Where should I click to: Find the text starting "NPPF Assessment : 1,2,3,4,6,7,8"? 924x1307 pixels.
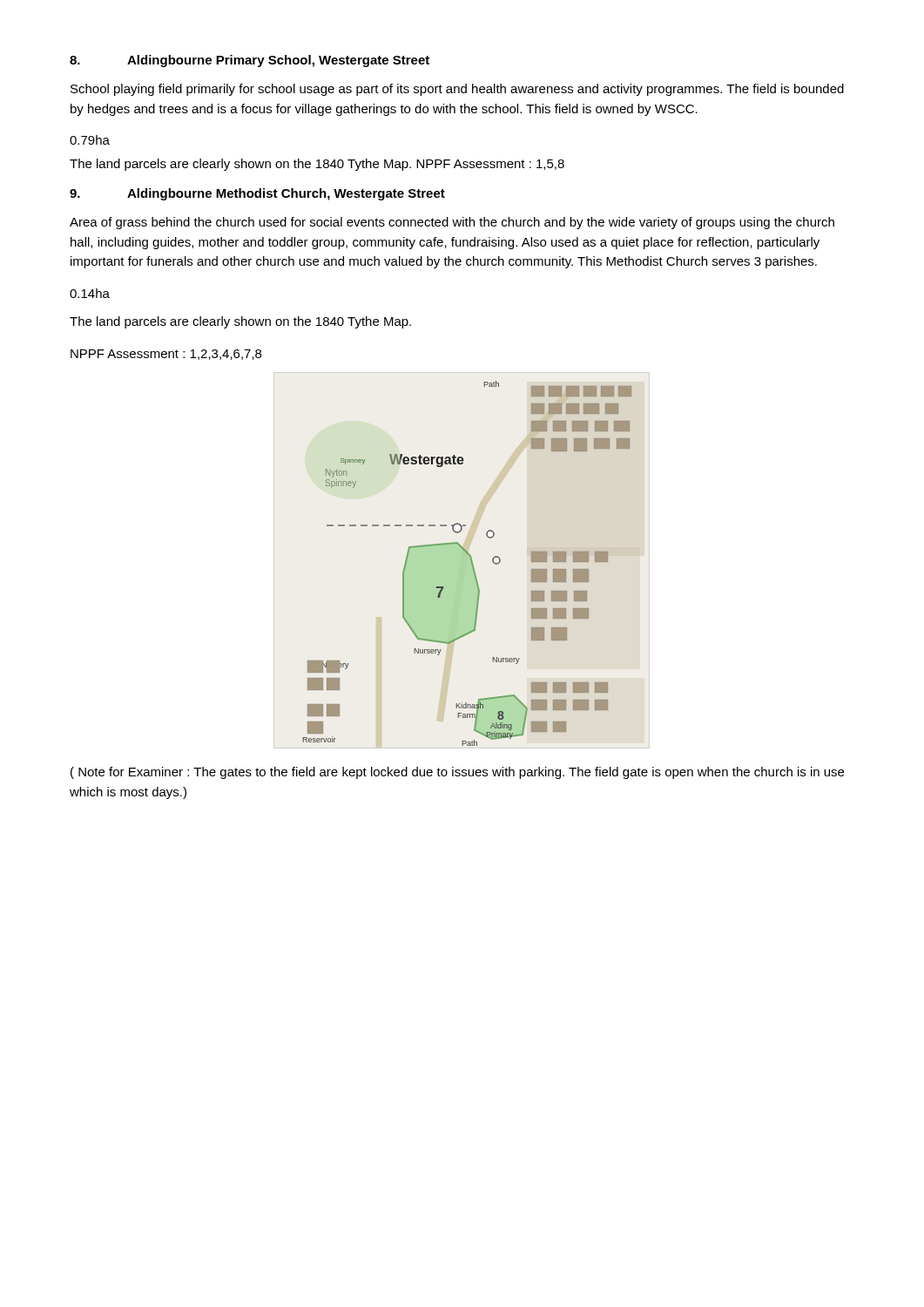point(166,353)
